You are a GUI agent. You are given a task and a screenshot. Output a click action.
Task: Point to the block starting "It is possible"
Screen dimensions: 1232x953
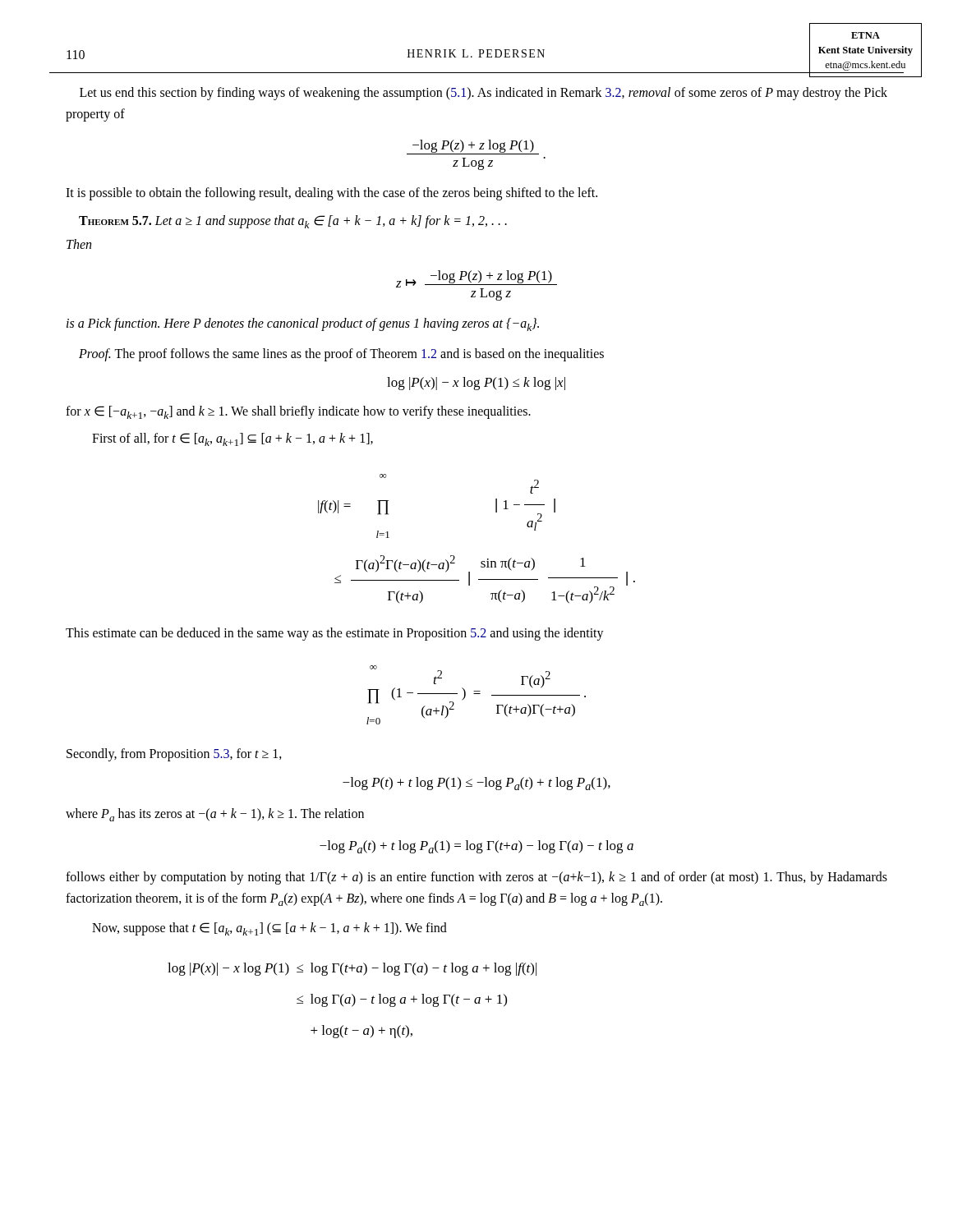point(332,192)
